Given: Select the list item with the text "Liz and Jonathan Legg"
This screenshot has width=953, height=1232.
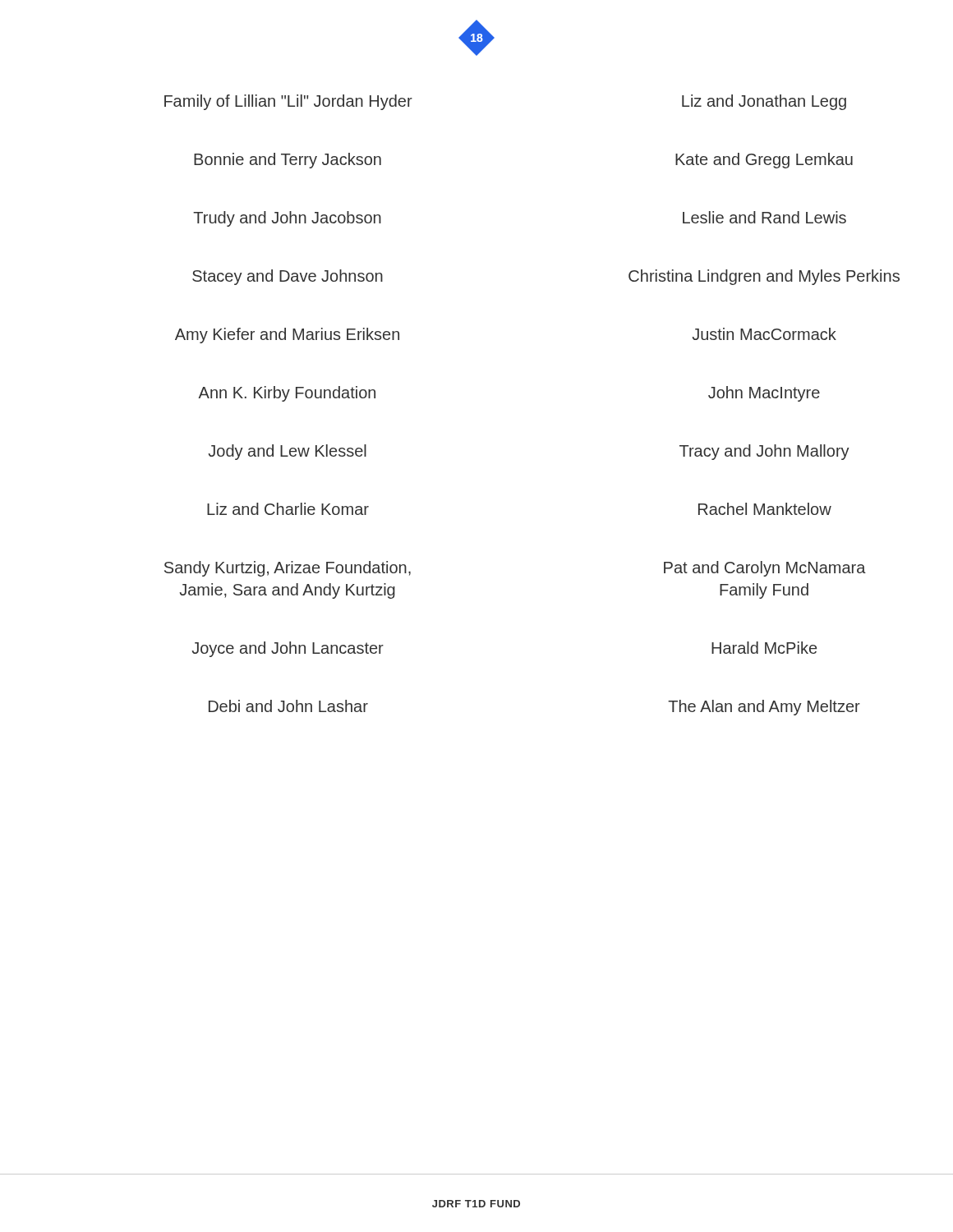Looking at the screenshot, I should tap(764, 101).
